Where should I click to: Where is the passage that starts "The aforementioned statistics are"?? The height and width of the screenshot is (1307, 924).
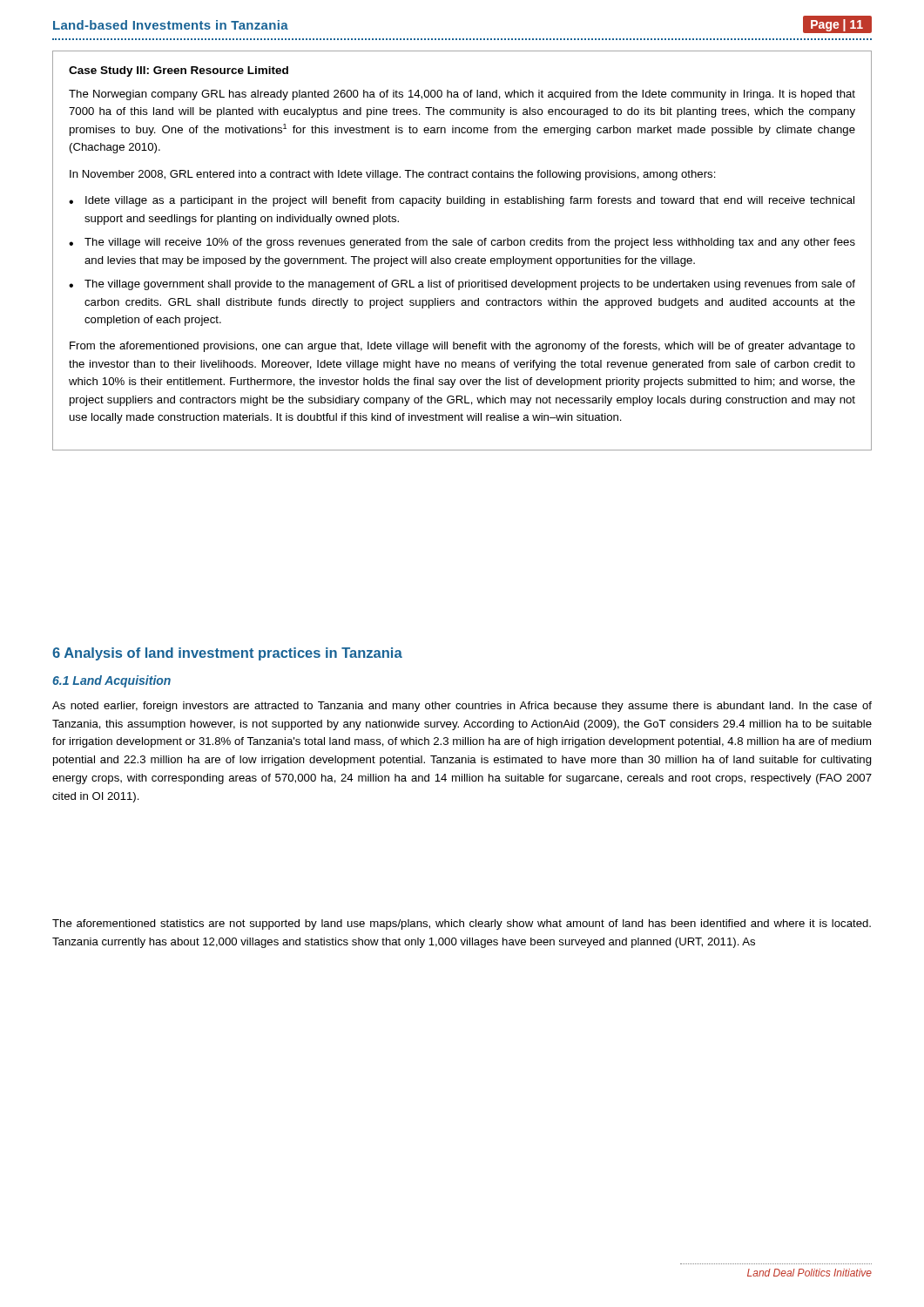462,932
